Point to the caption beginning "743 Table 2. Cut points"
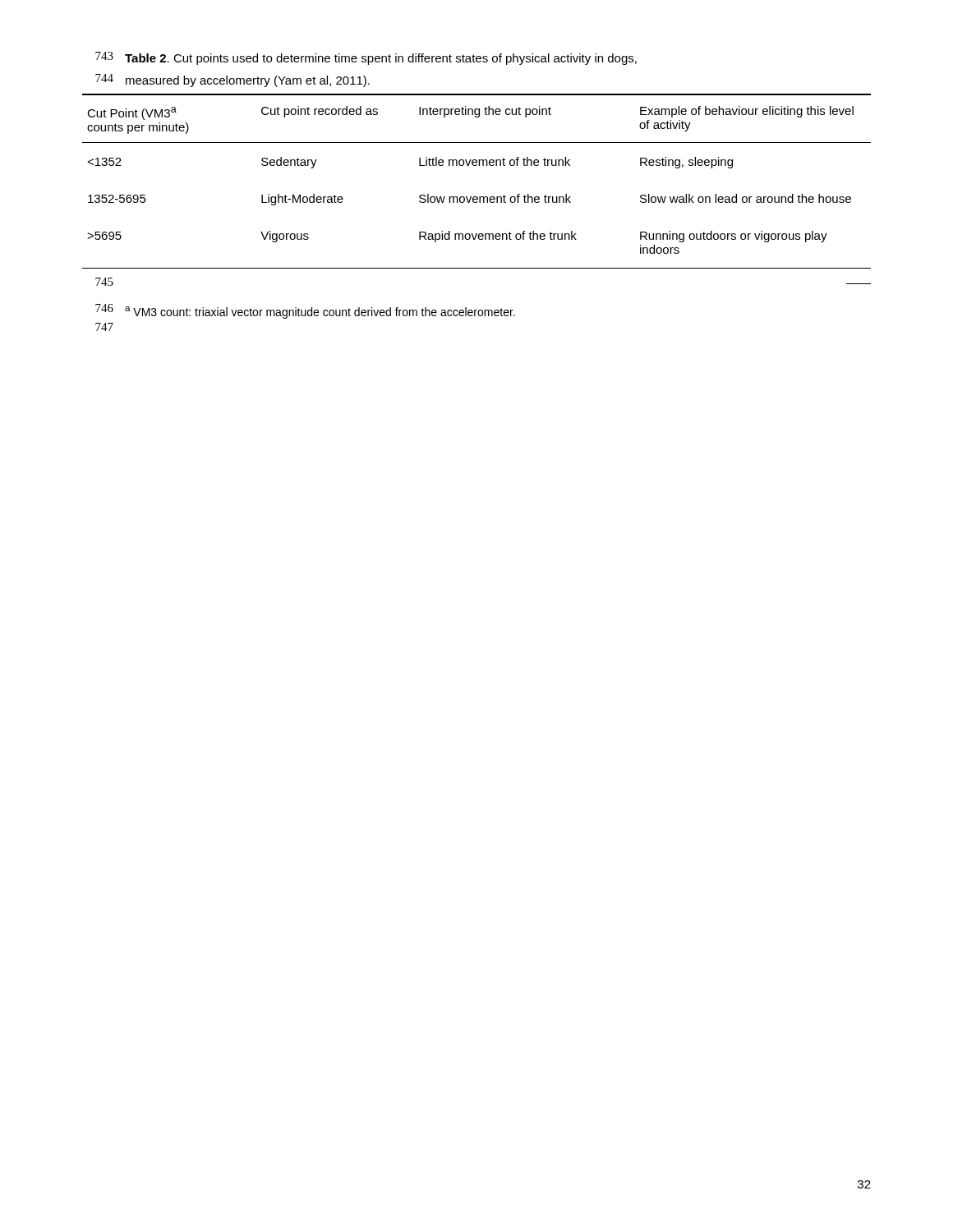 [476, 69]
